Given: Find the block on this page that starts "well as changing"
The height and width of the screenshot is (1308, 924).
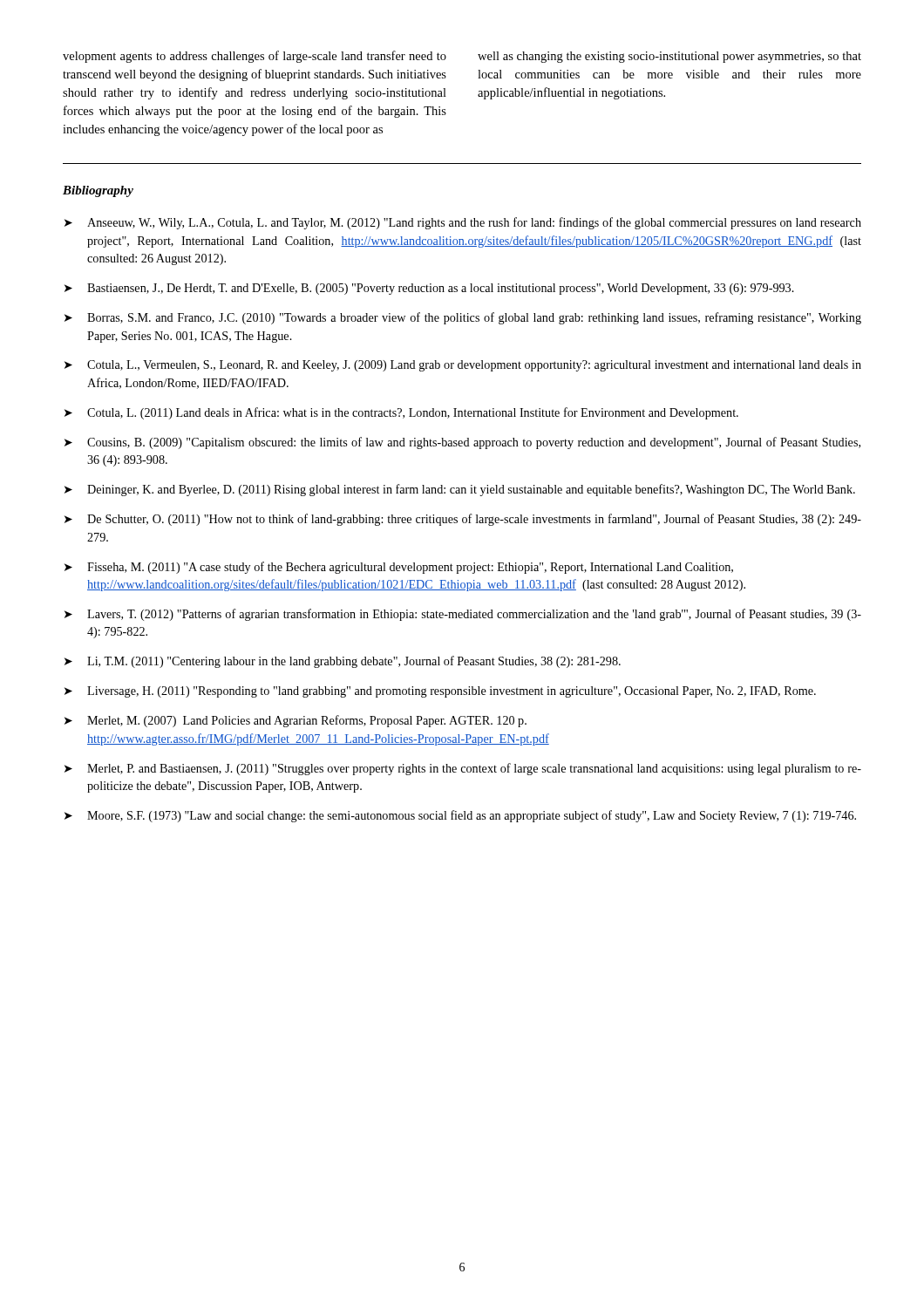Looking at the screenshot, I should (x=669, y=74).
